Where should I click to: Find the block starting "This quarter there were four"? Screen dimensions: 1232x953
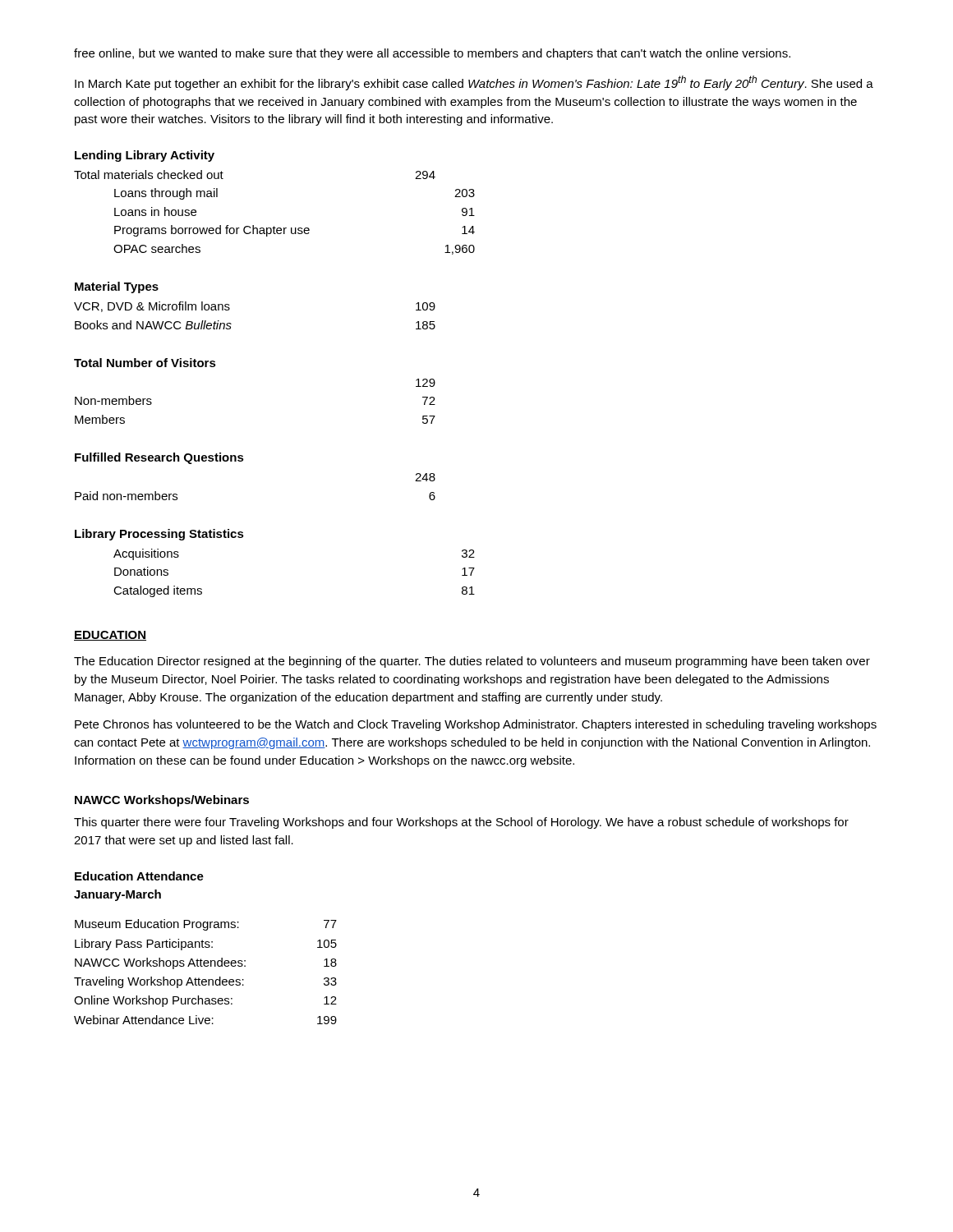[x=476, y=831]
